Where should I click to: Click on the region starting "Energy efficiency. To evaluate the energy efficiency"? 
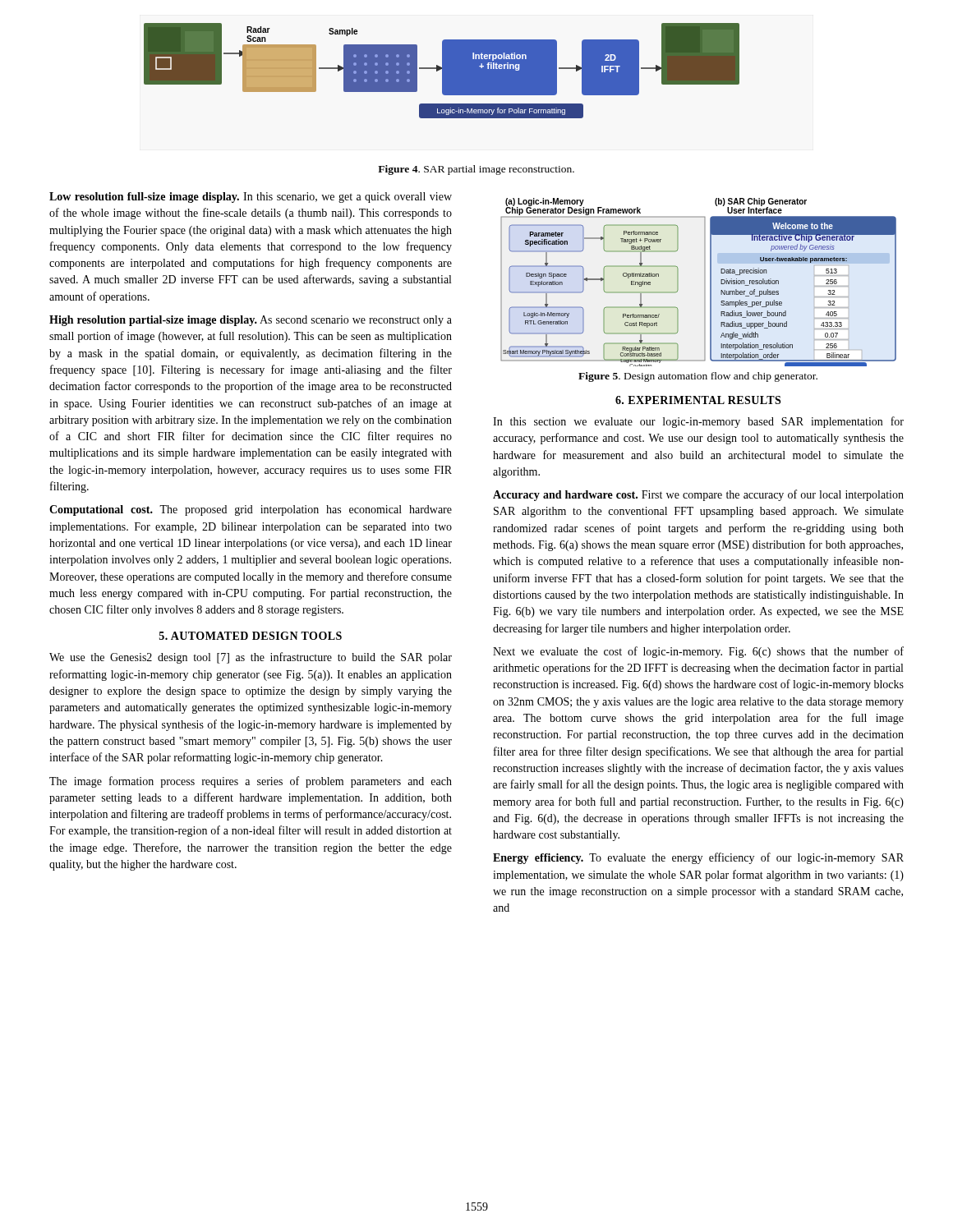pos(698,884)
